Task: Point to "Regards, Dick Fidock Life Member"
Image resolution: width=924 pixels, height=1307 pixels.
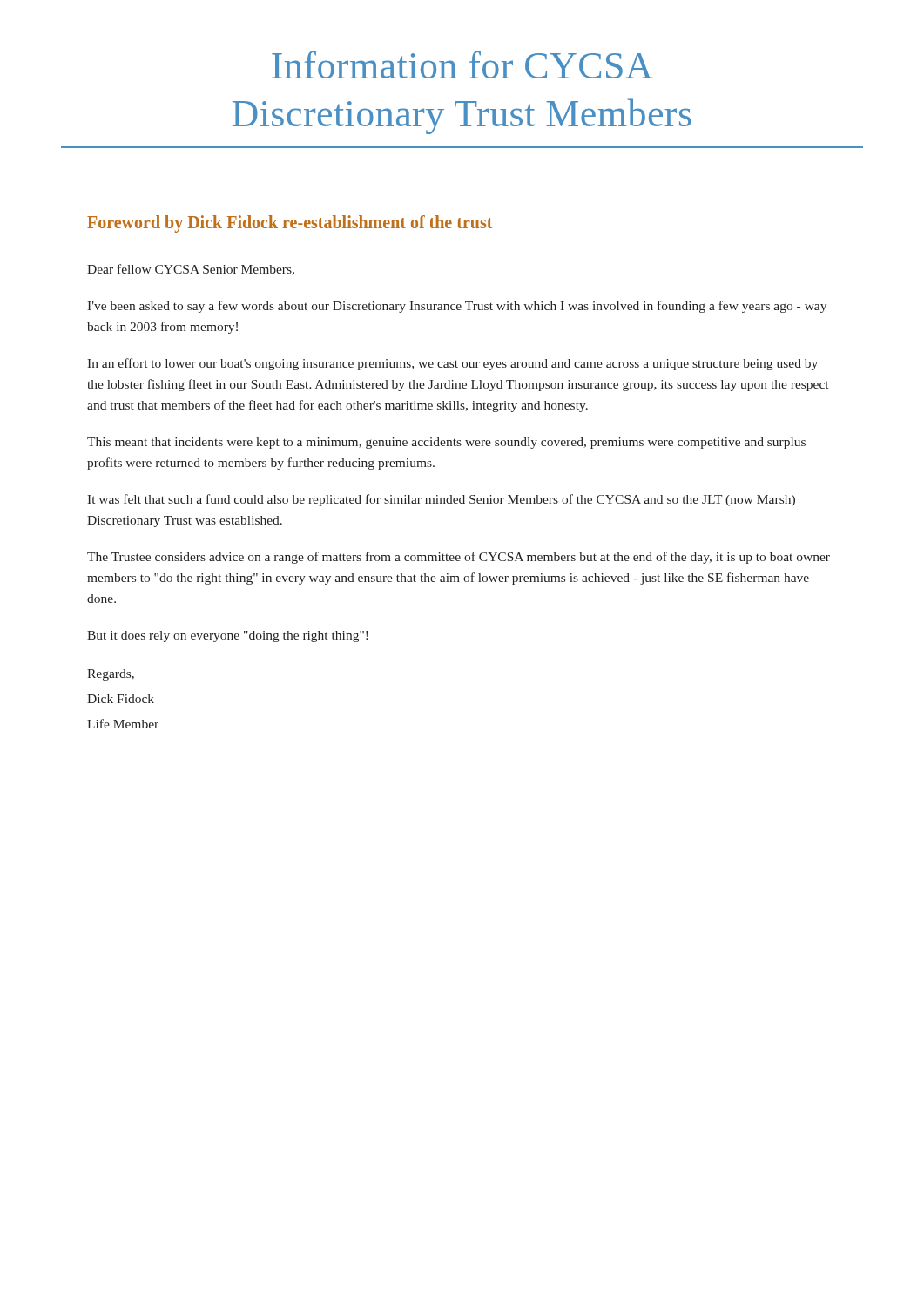Action: click(123, 698)
